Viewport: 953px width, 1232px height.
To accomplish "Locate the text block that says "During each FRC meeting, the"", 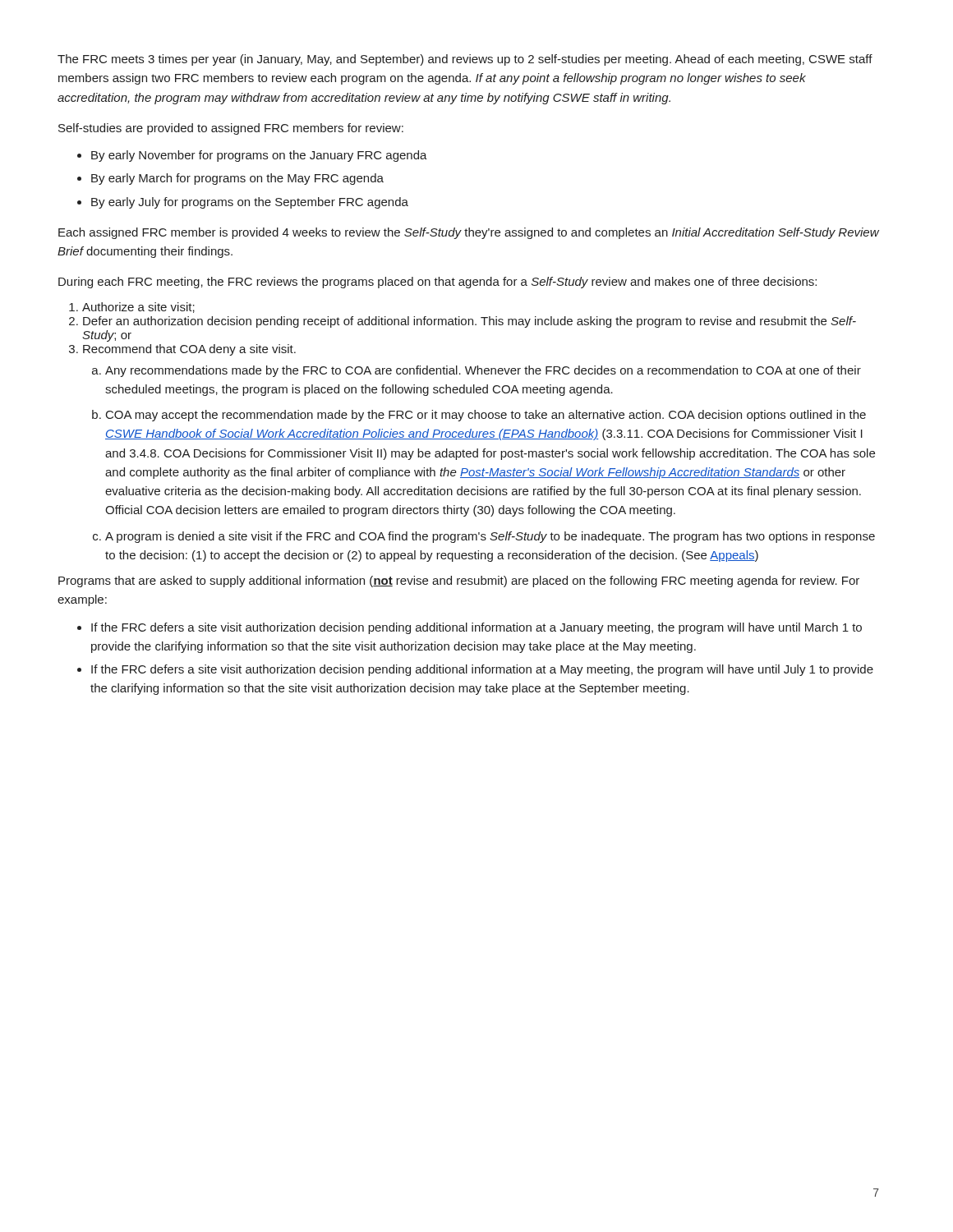I will [438, 282].
